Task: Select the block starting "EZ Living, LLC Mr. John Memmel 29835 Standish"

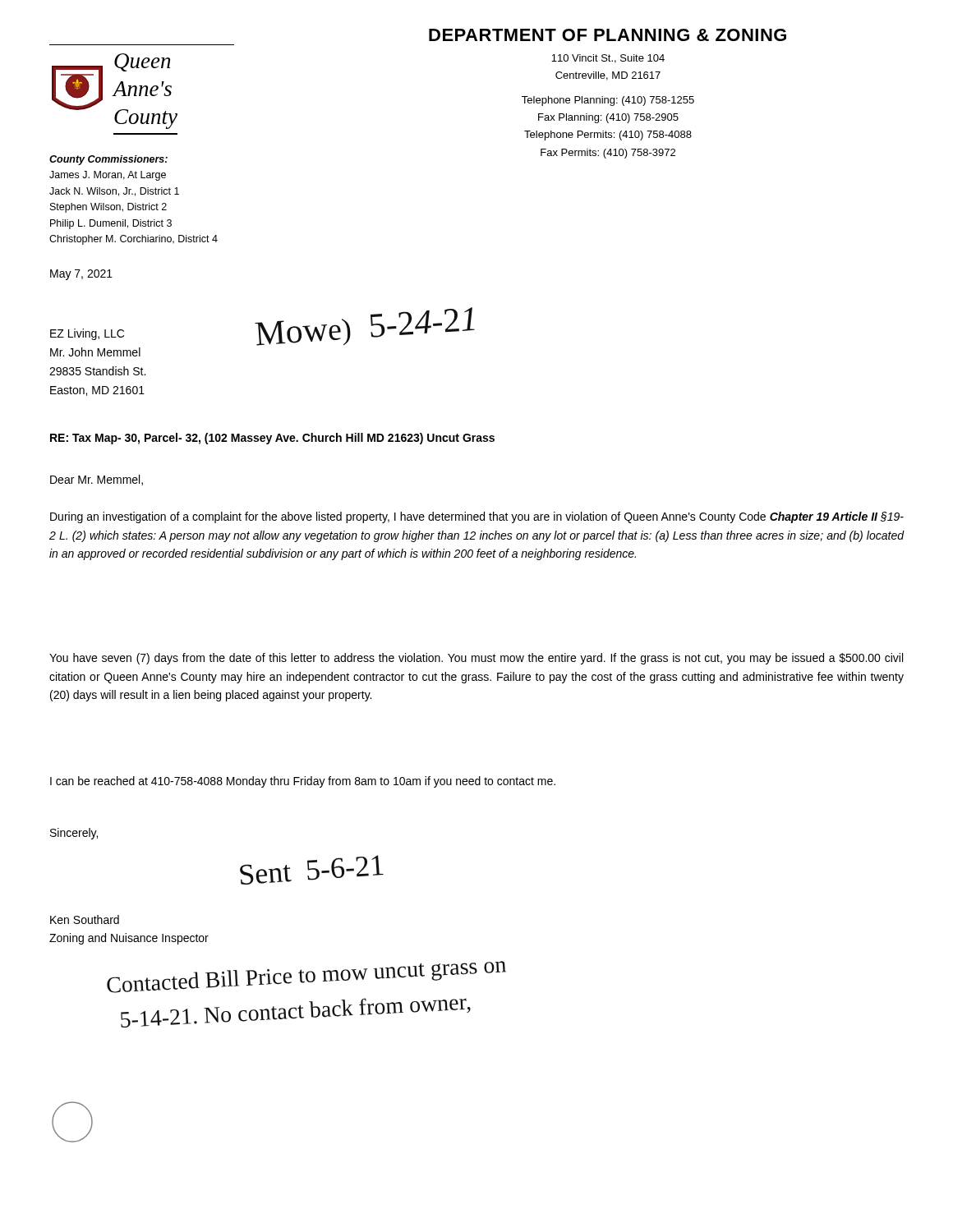Action: click(98, 362)
